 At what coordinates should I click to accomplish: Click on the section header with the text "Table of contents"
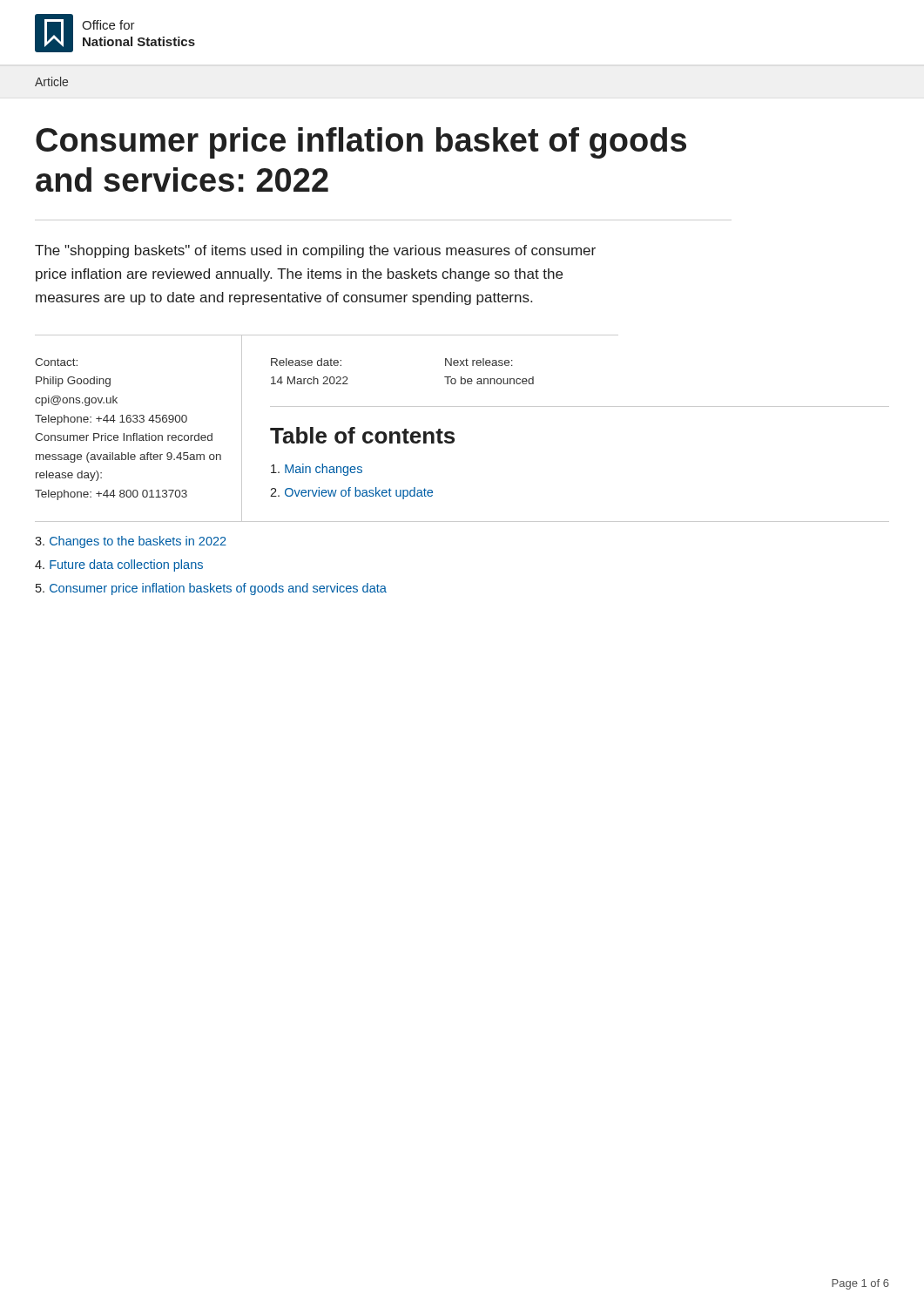coord(363,436)
